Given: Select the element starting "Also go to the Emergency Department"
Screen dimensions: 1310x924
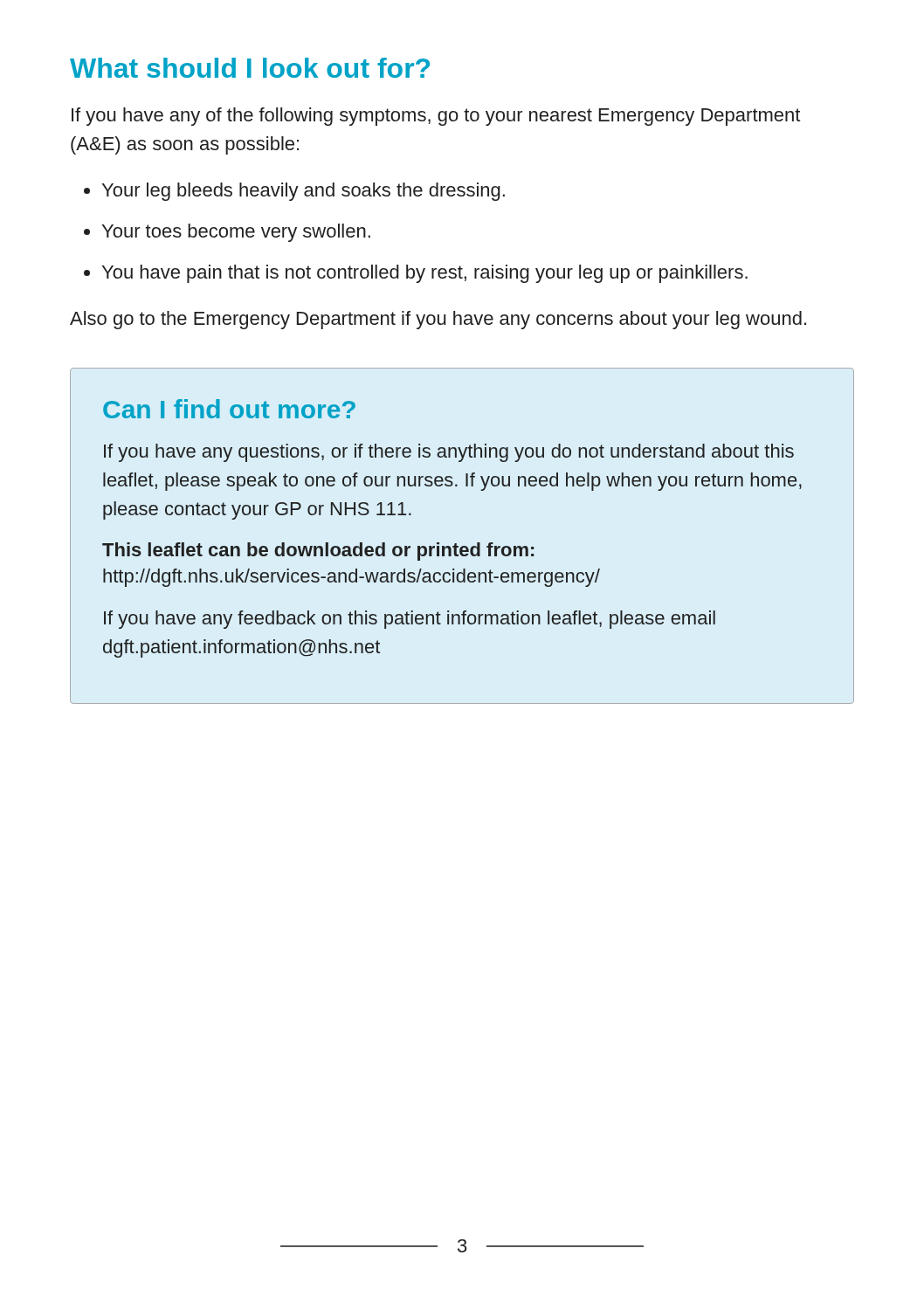Looking at the screenshot, I should pyautogui.click(x=462, y=318).
